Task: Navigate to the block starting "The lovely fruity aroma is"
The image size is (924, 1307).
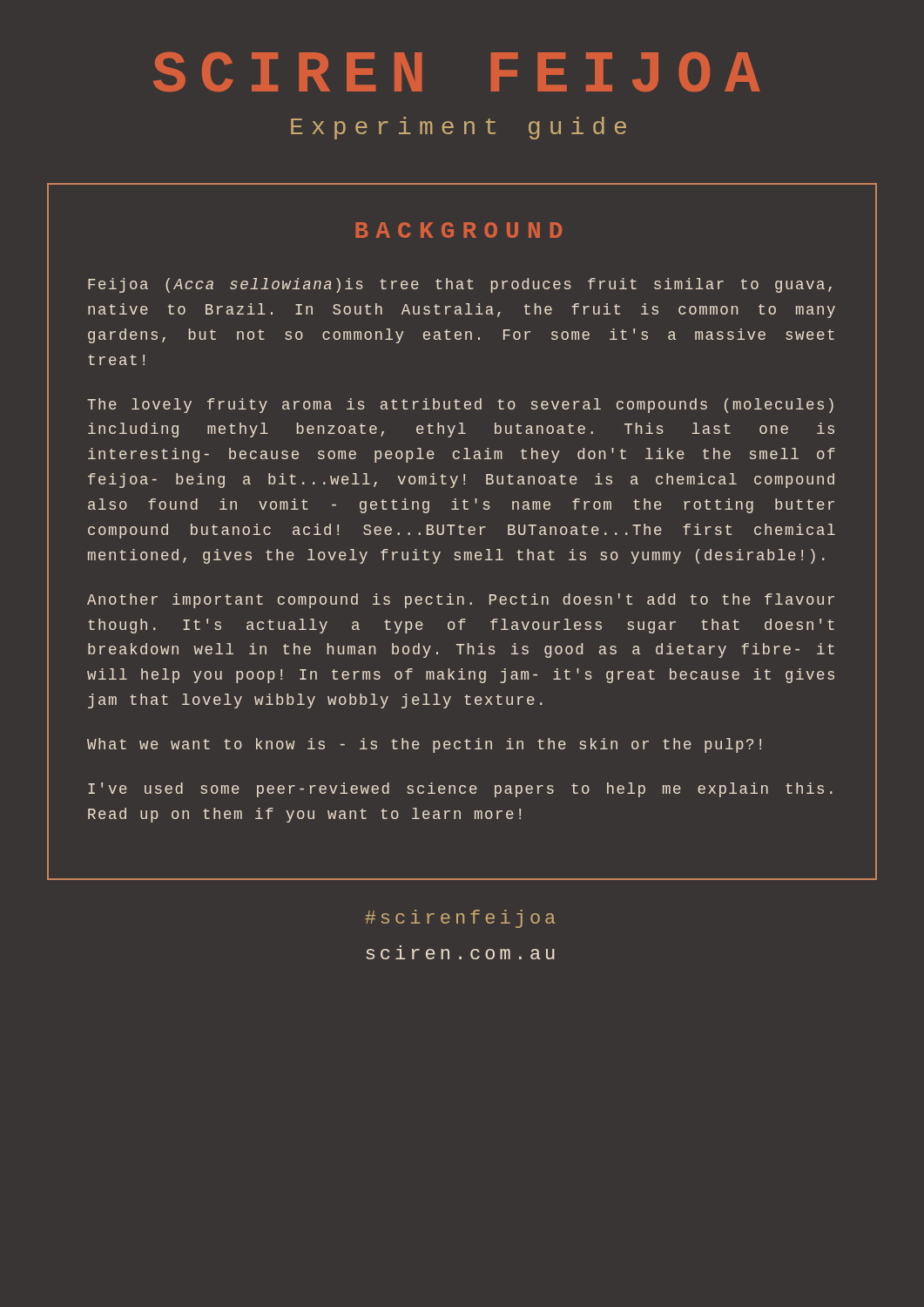Action: [462, 480]
